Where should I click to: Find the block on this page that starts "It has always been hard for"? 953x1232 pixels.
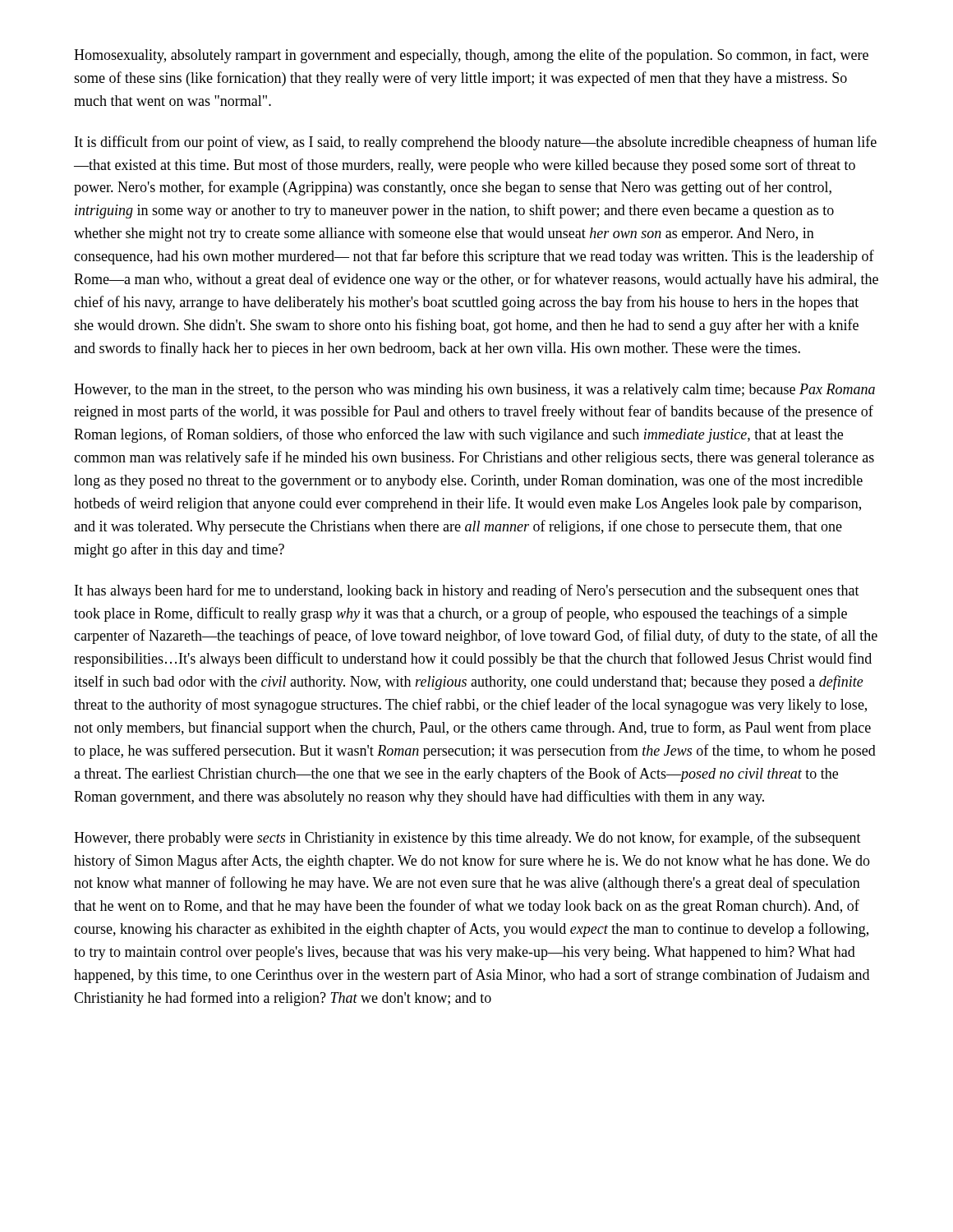[476, 693]
